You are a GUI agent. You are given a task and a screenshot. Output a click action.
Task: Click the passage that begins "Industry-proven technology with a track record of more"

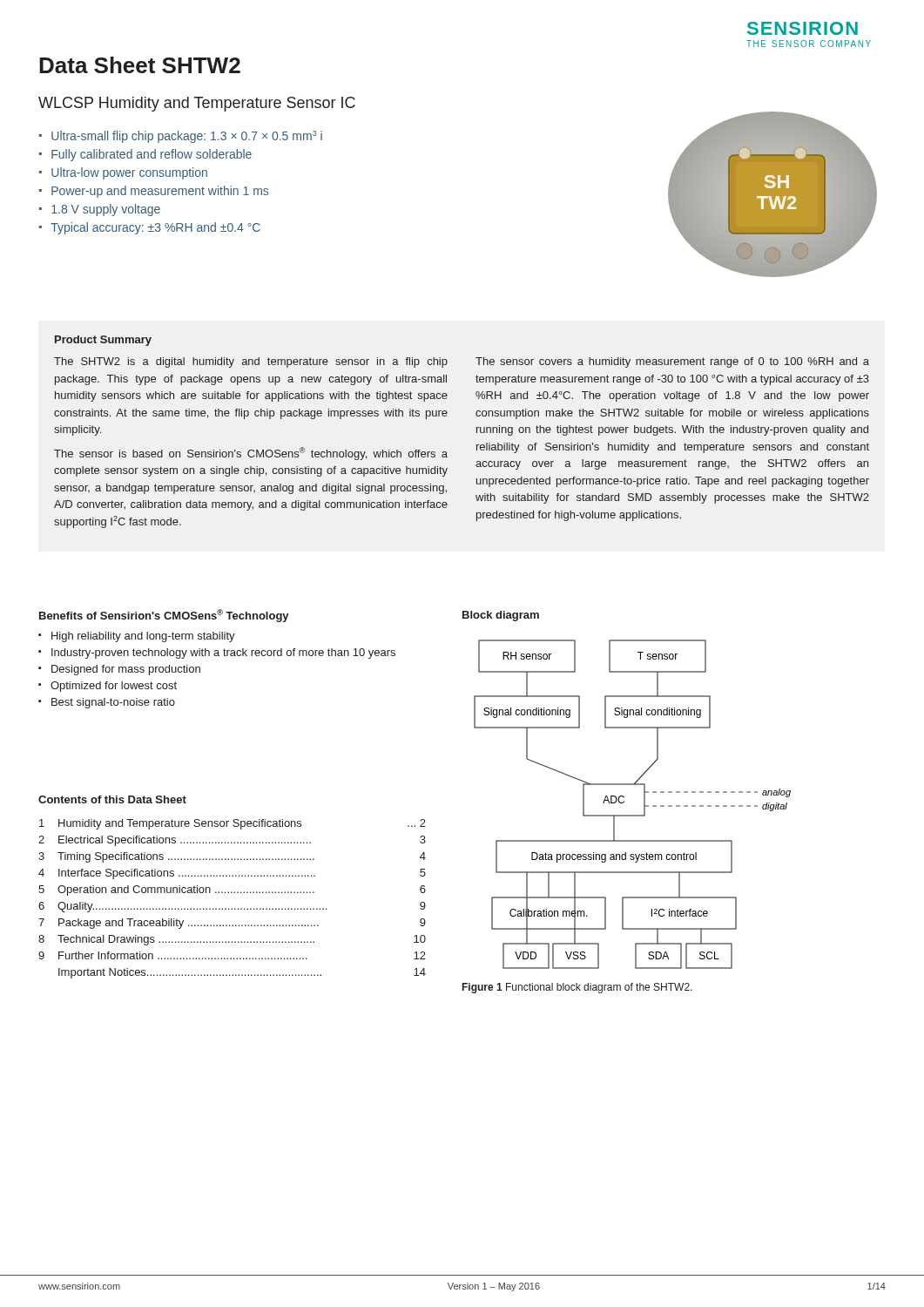click(223, 652)
